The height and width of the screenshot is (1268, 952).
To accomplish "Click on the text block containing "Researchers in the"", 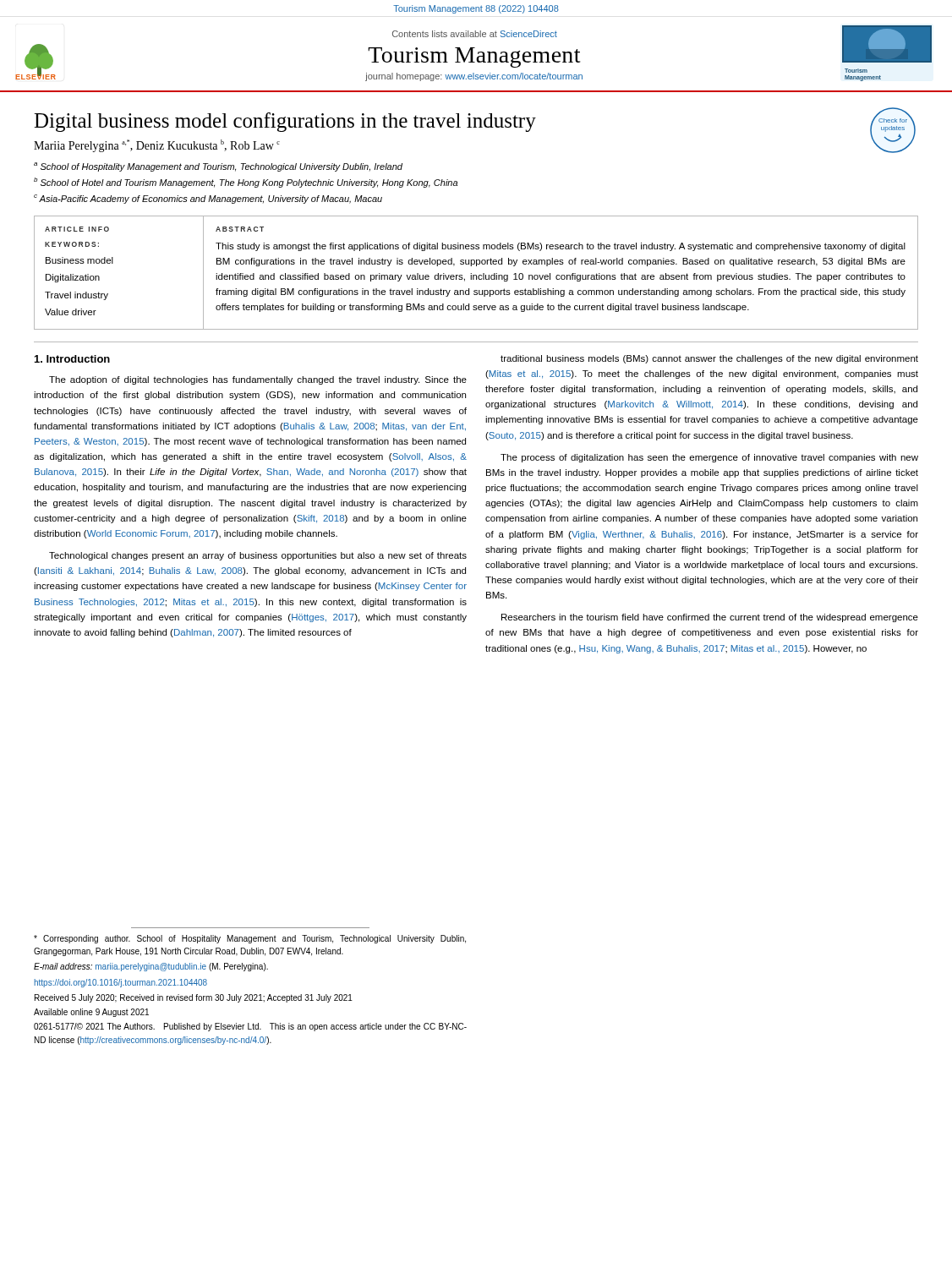I will 702,633.
